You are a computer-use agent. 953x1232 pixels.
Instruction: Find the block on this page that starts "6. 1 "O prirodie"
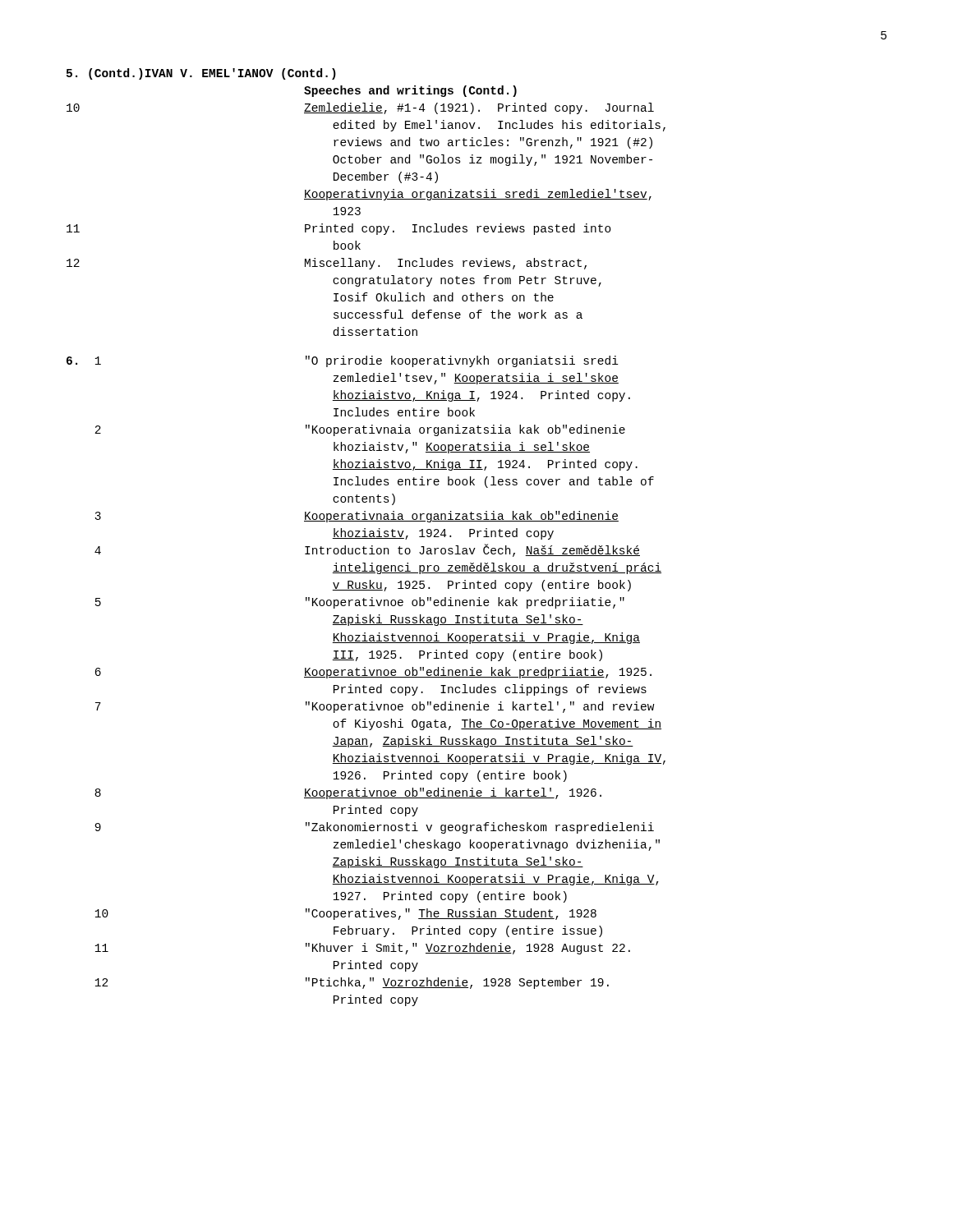point(349,388)
